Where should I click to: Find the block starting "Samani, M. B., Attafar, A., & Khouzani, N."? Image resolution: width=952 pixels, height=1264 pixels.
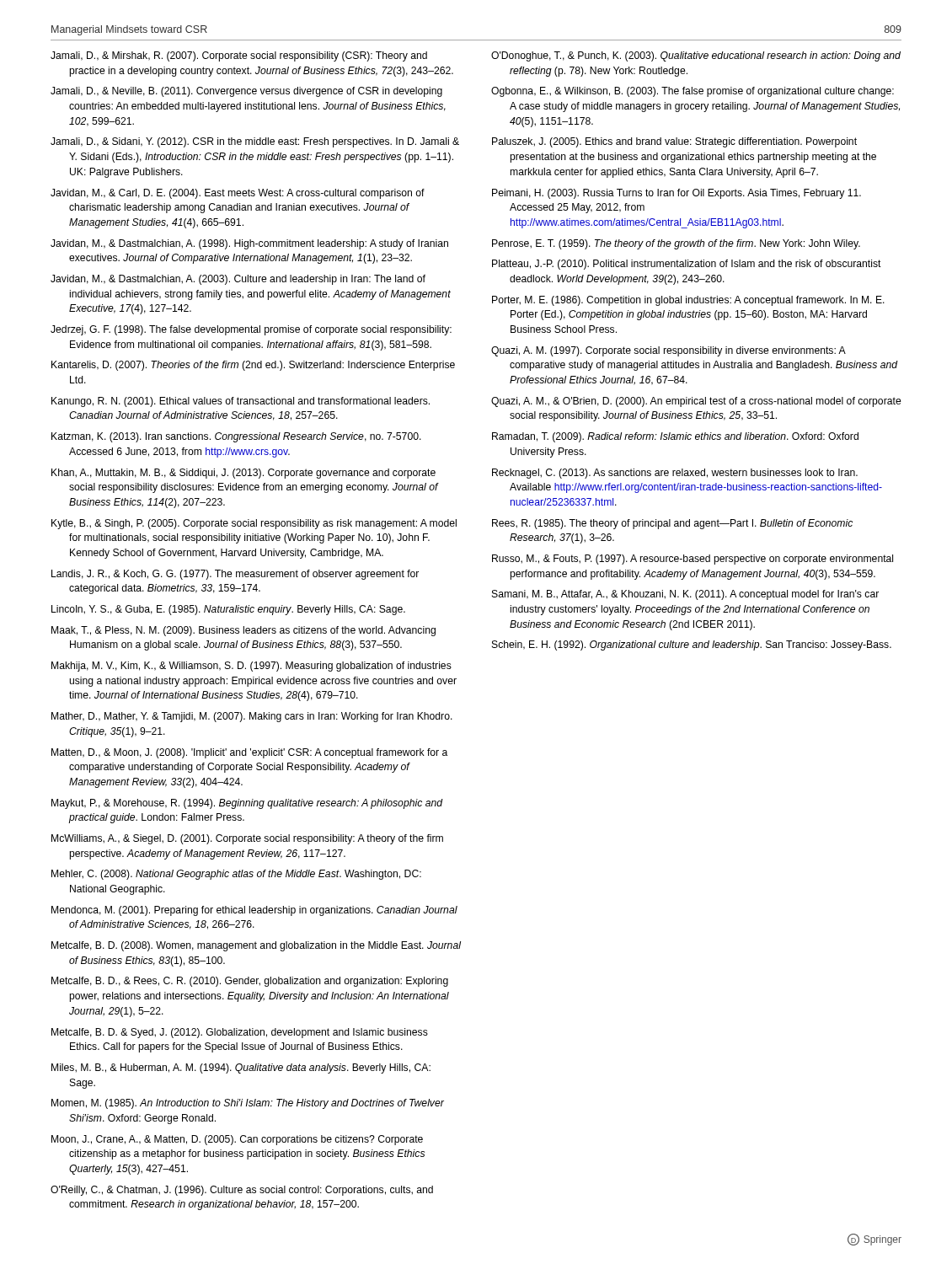click(685, 609)
